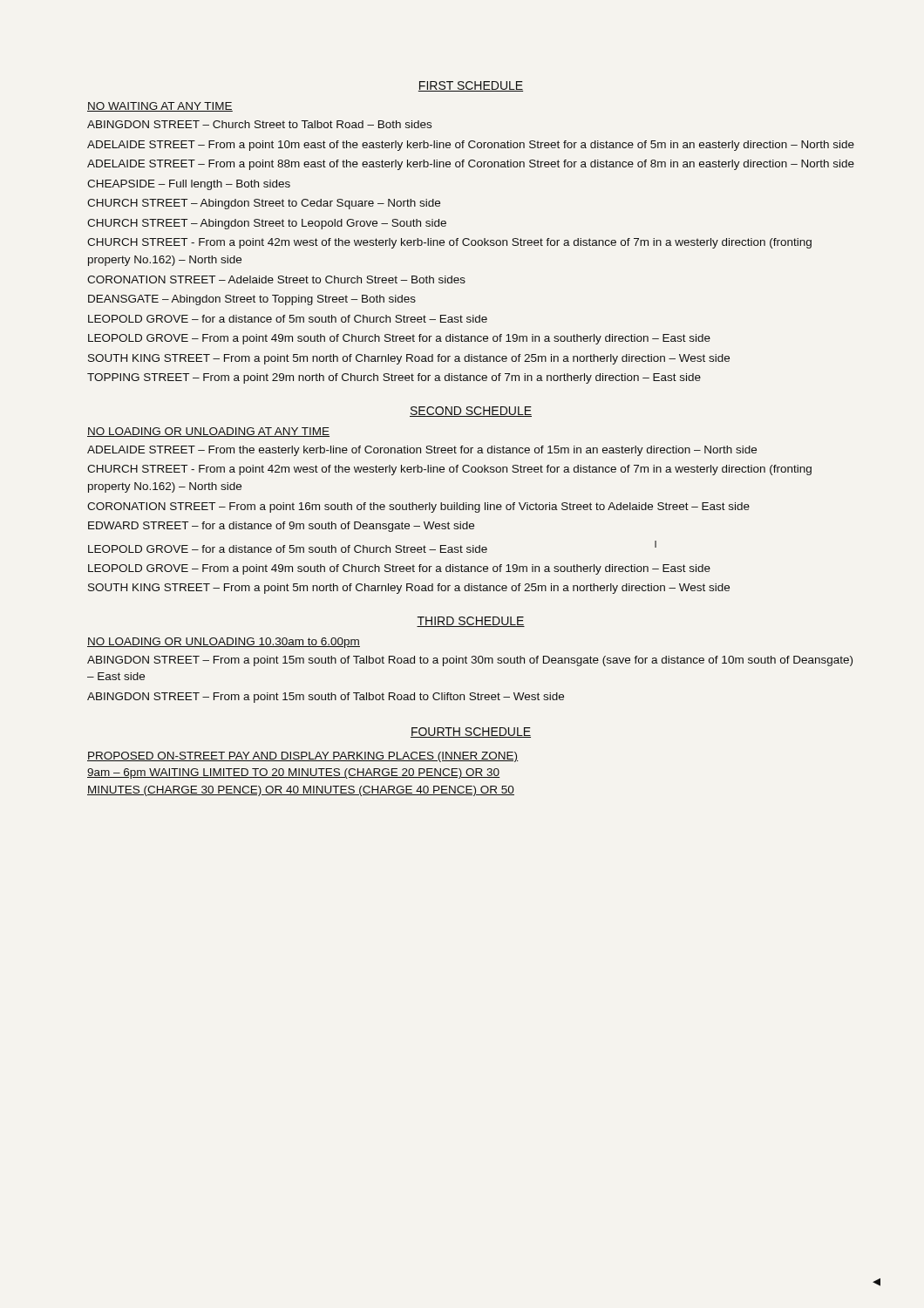
Task: Locate the text block with the text "ADELAIDE STREET – From a point 10m"
Action: click(x=471, y=144)
